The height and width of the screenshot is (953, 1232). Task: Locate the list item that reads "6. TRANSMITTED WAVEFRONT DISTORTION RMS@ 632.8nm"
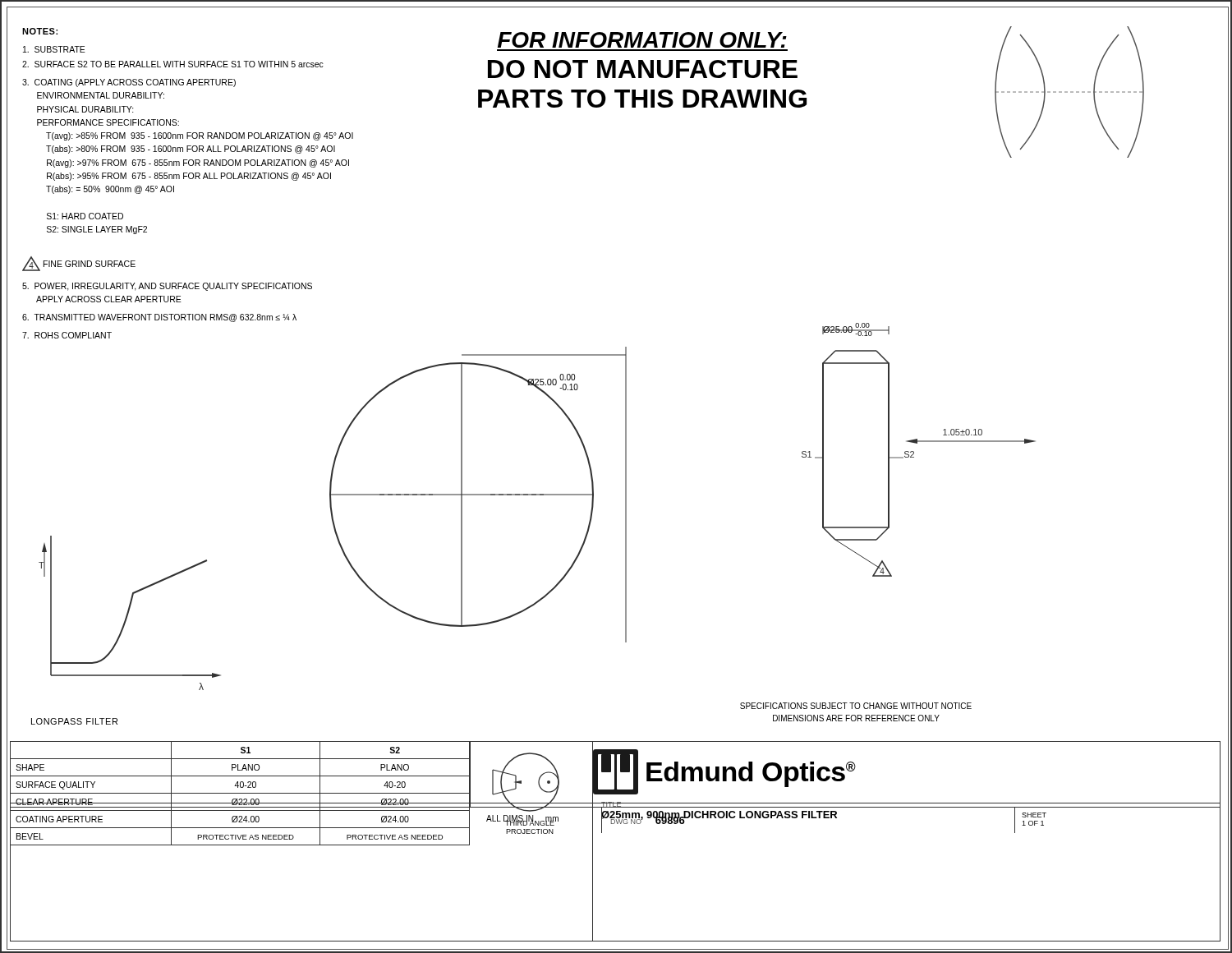[x=159, y=317]
